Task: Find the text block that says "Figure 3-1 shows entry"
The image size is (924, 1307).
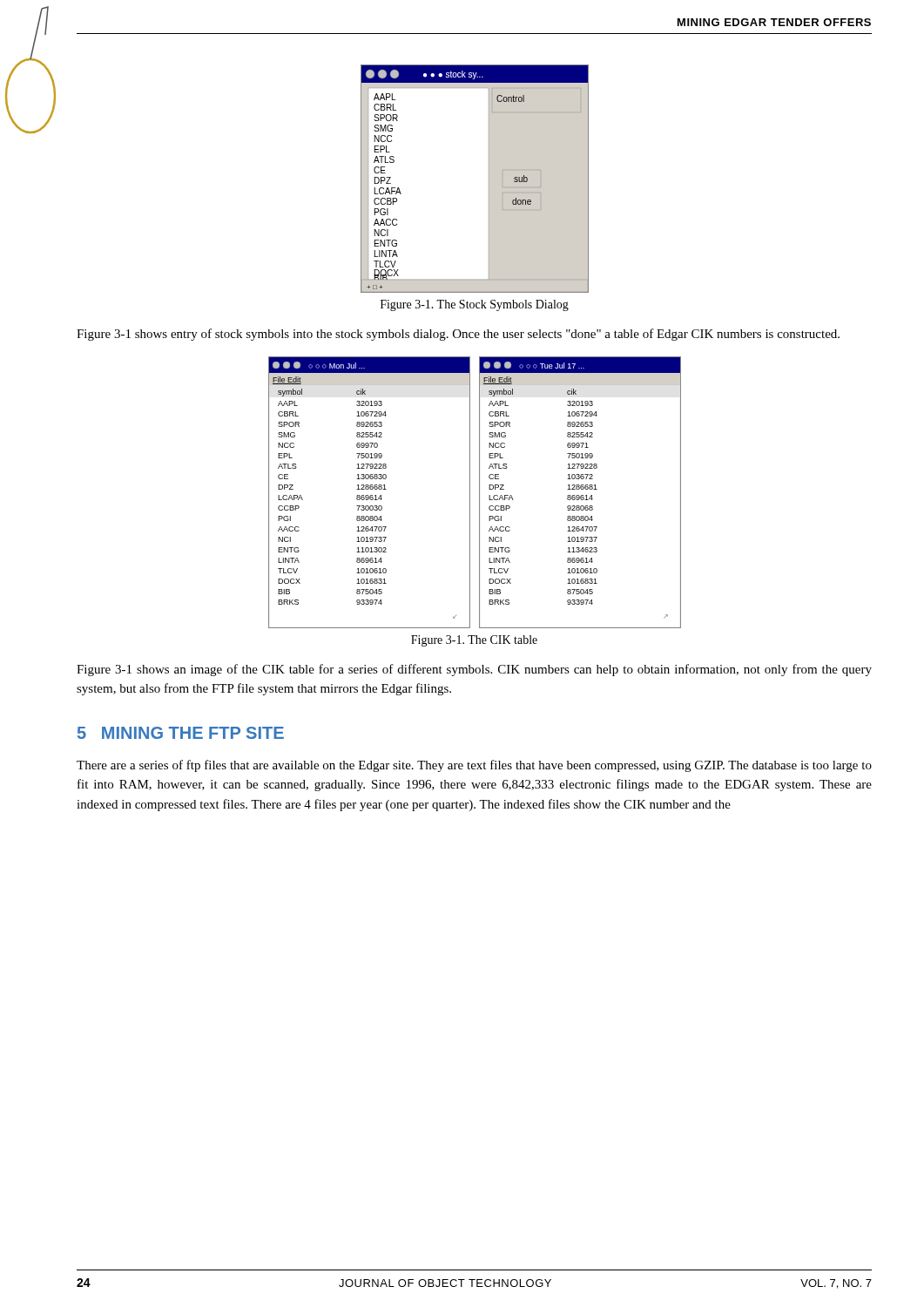Action: click(x=459, y=334)
